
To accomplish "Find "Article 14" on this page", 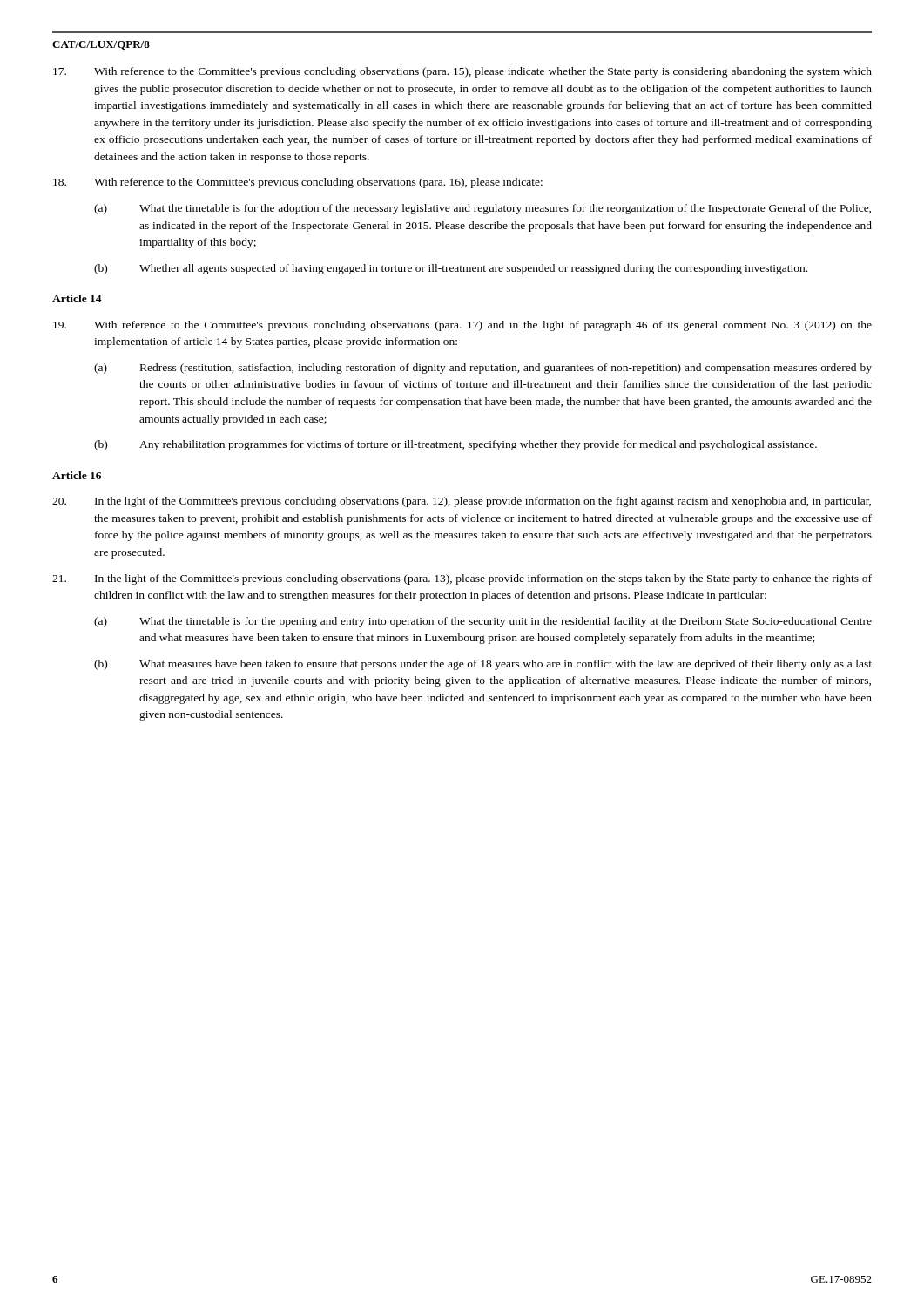I will coord(77,299).
